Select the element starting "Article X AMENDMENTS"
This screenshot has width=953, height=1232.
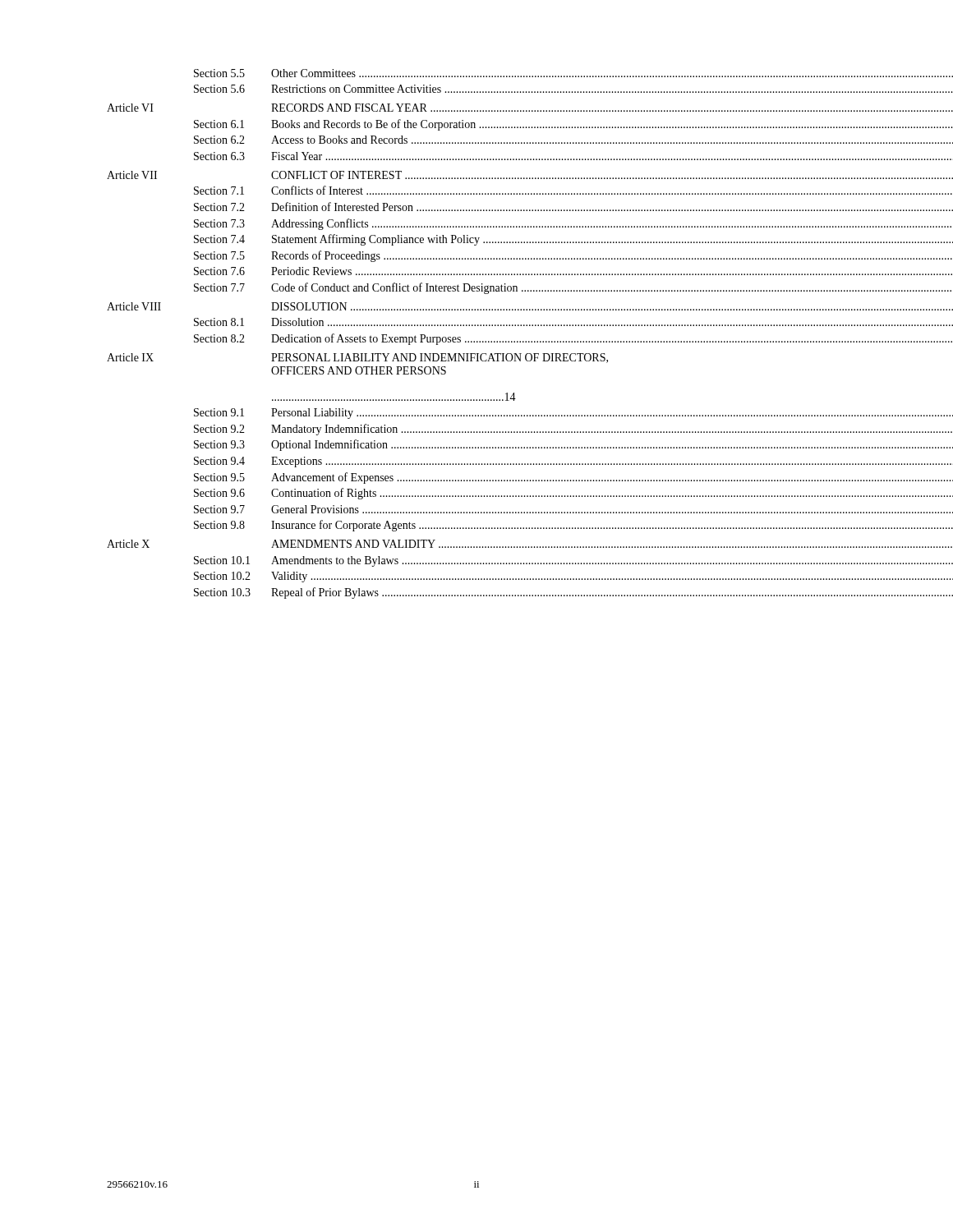click(x=530, y=543)
